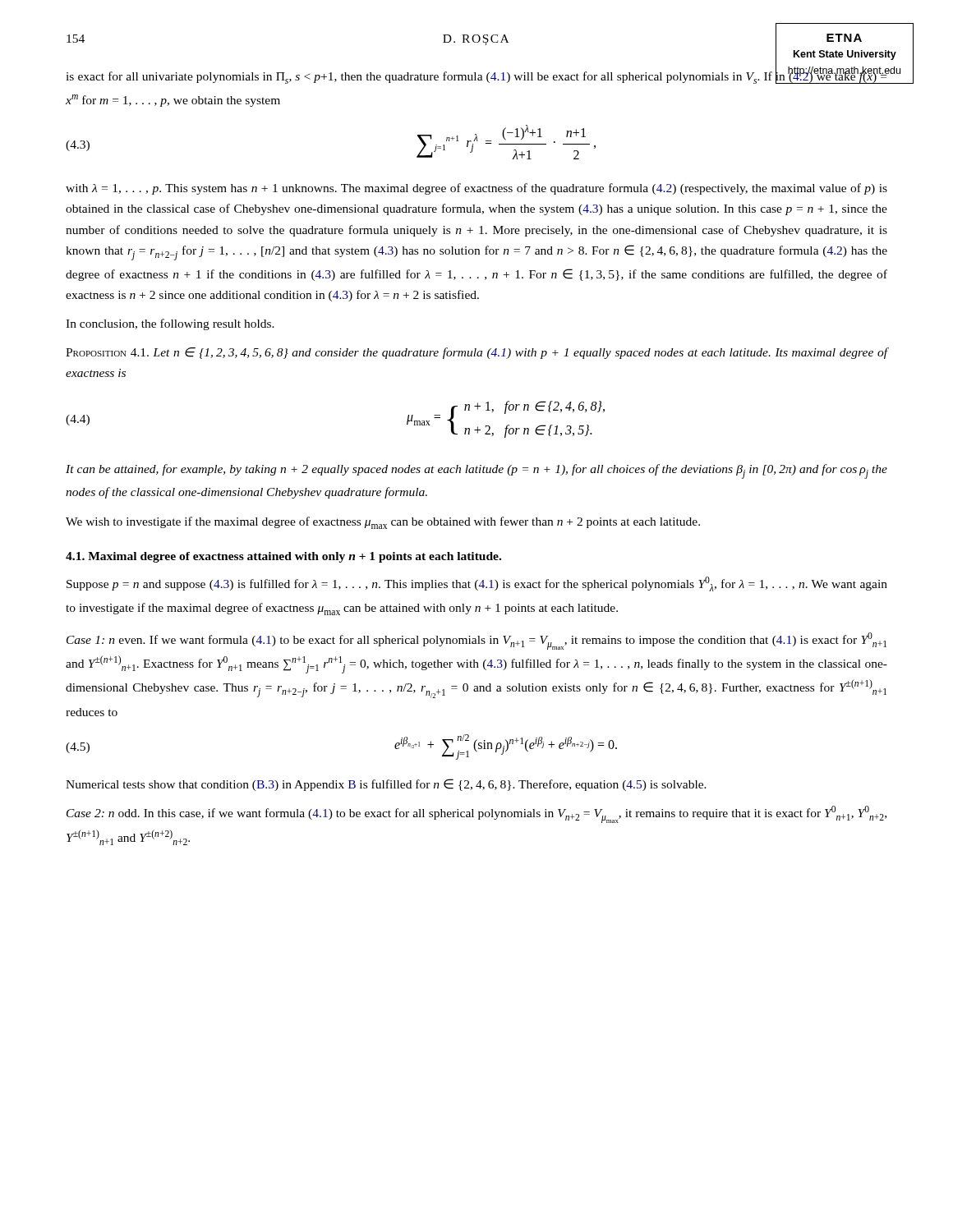Where is the formula that starts "(4.3) ∑j=1n+1 rjλ = (−1)λ+1 λ+1 ·"?

pyautogui.click(x=476, y=144)
